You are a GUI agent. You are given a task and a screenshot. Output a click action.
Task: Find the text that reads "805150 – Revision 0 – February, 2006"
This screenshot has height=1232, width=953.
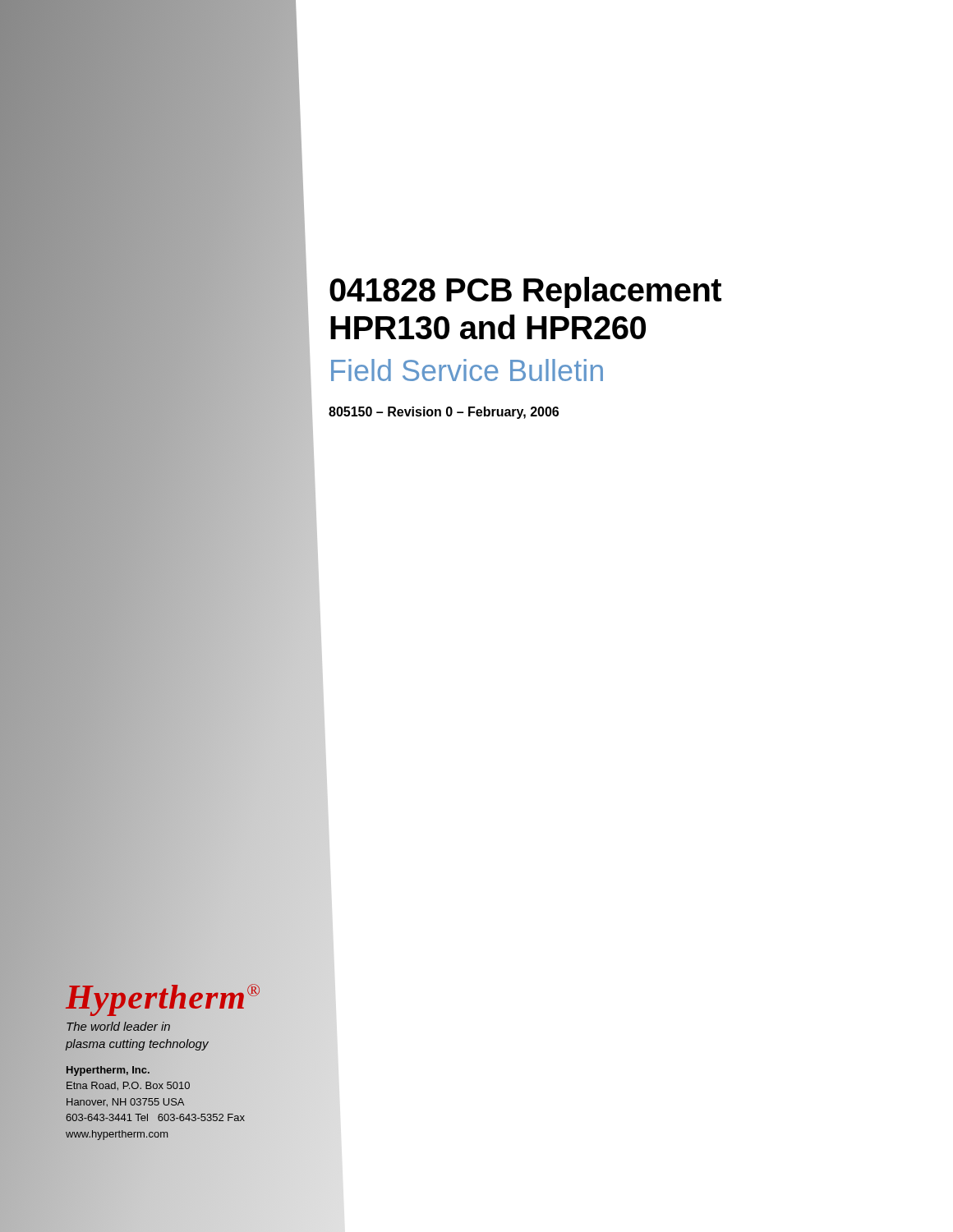click(444, 413)
